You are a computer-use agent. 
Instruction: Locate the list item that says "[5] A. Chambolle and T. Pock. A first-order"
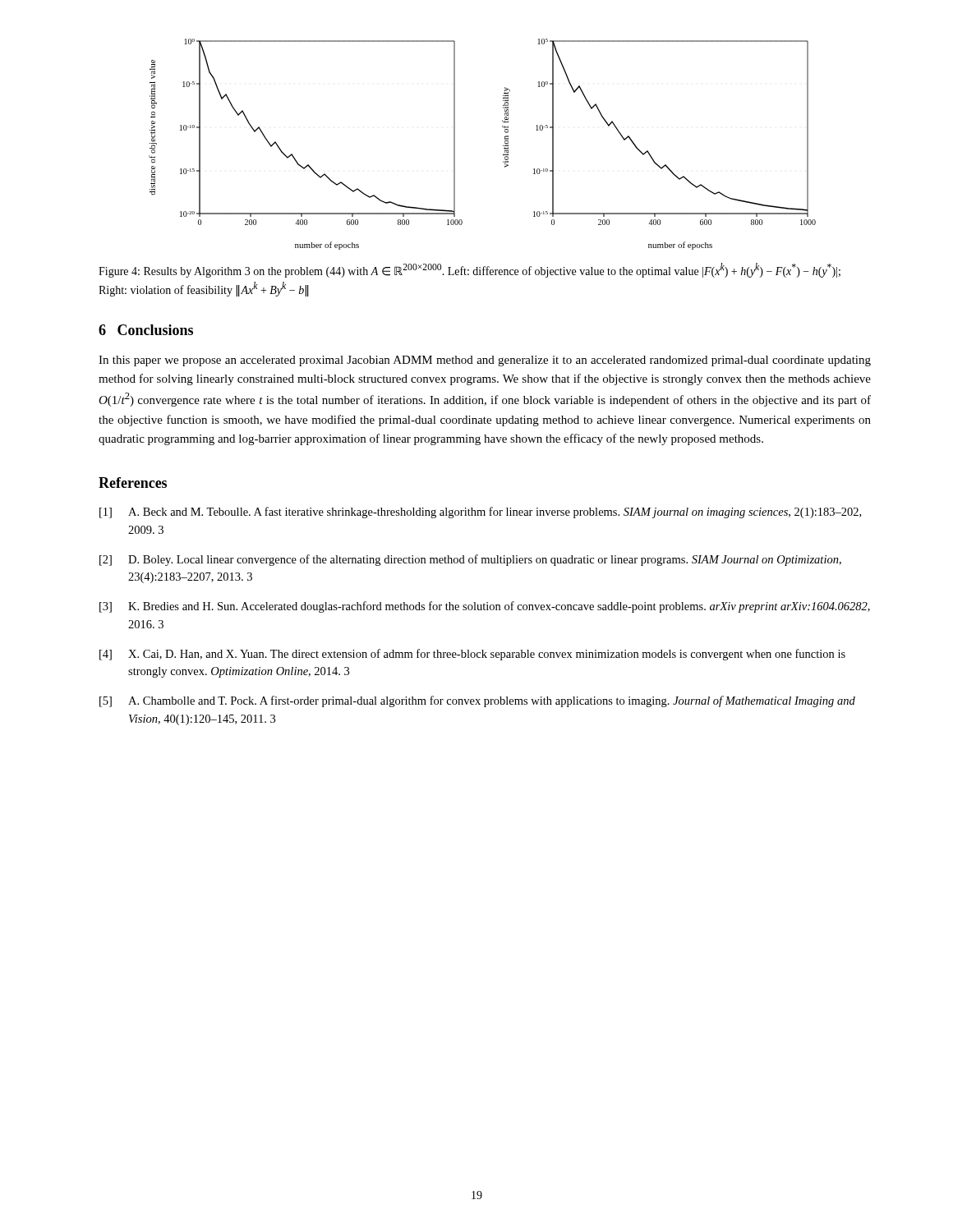click(x=485, y=710)
